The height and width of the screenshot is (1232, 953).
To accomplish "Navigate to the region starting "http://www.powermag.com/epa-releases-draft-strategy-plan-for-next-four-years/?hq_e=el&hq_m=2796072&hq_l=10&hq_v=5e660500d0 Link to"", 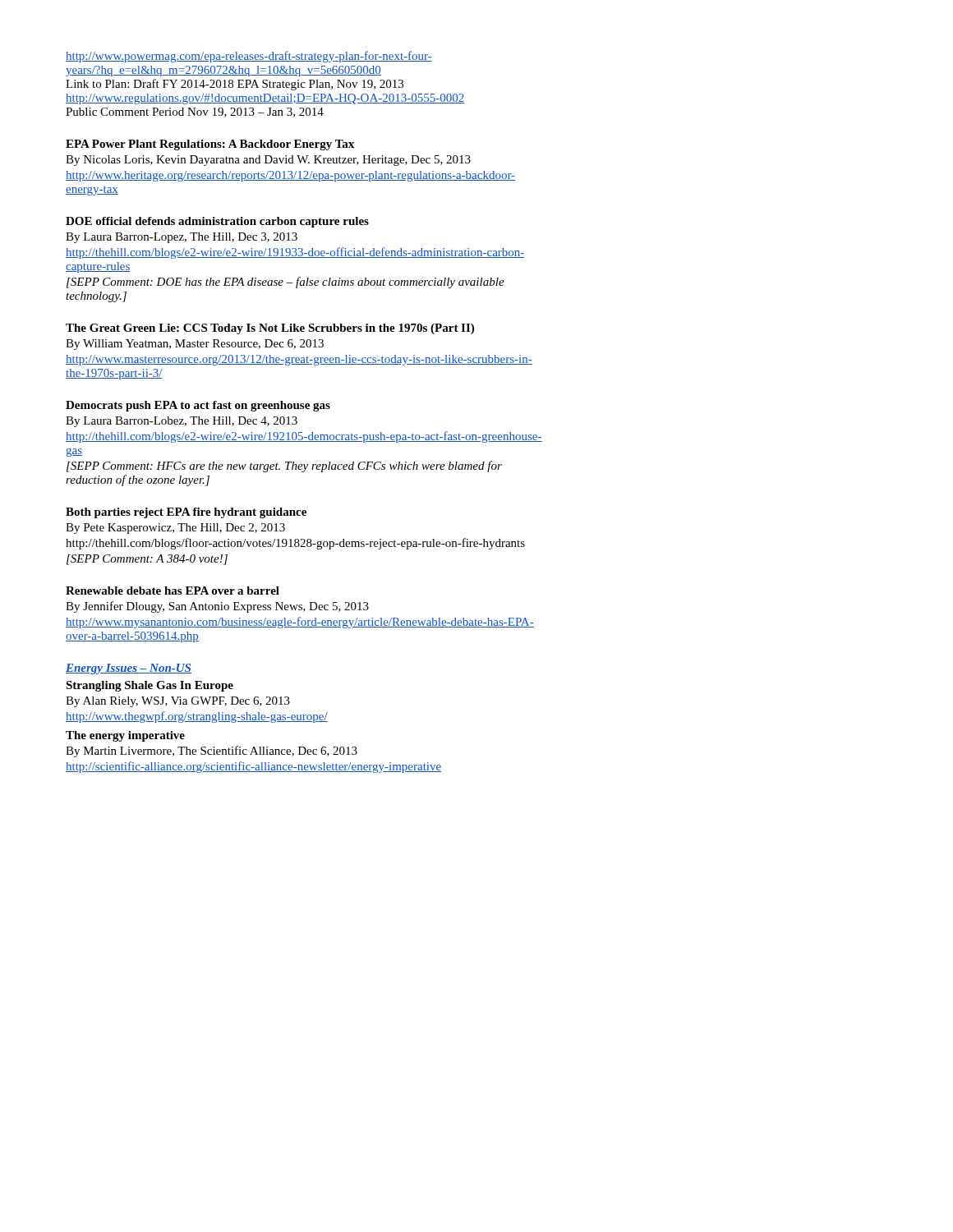I will tap(265, 84).
